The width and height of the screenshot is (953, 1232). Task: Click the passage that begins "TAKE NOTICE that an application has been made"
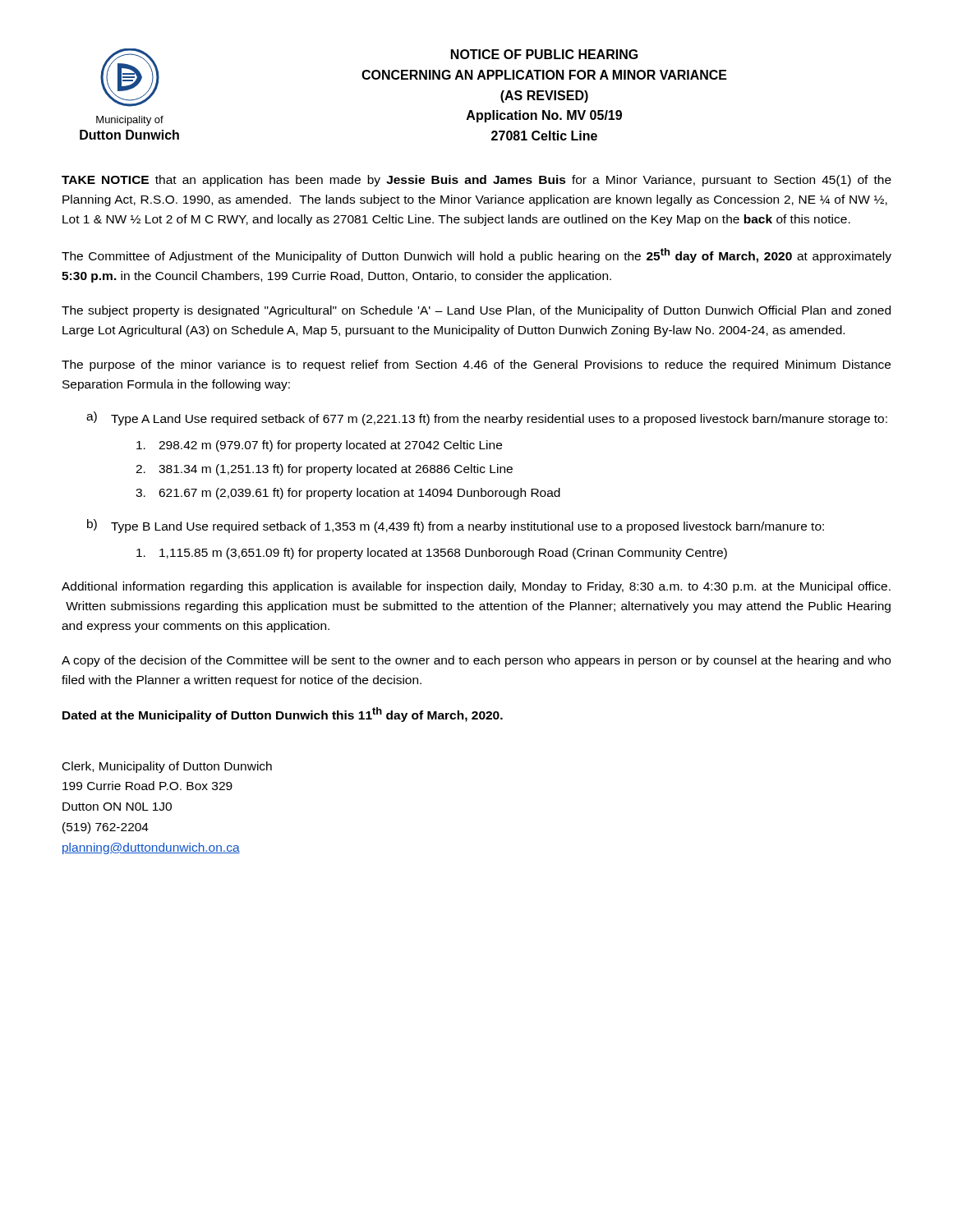pos(476,199)
